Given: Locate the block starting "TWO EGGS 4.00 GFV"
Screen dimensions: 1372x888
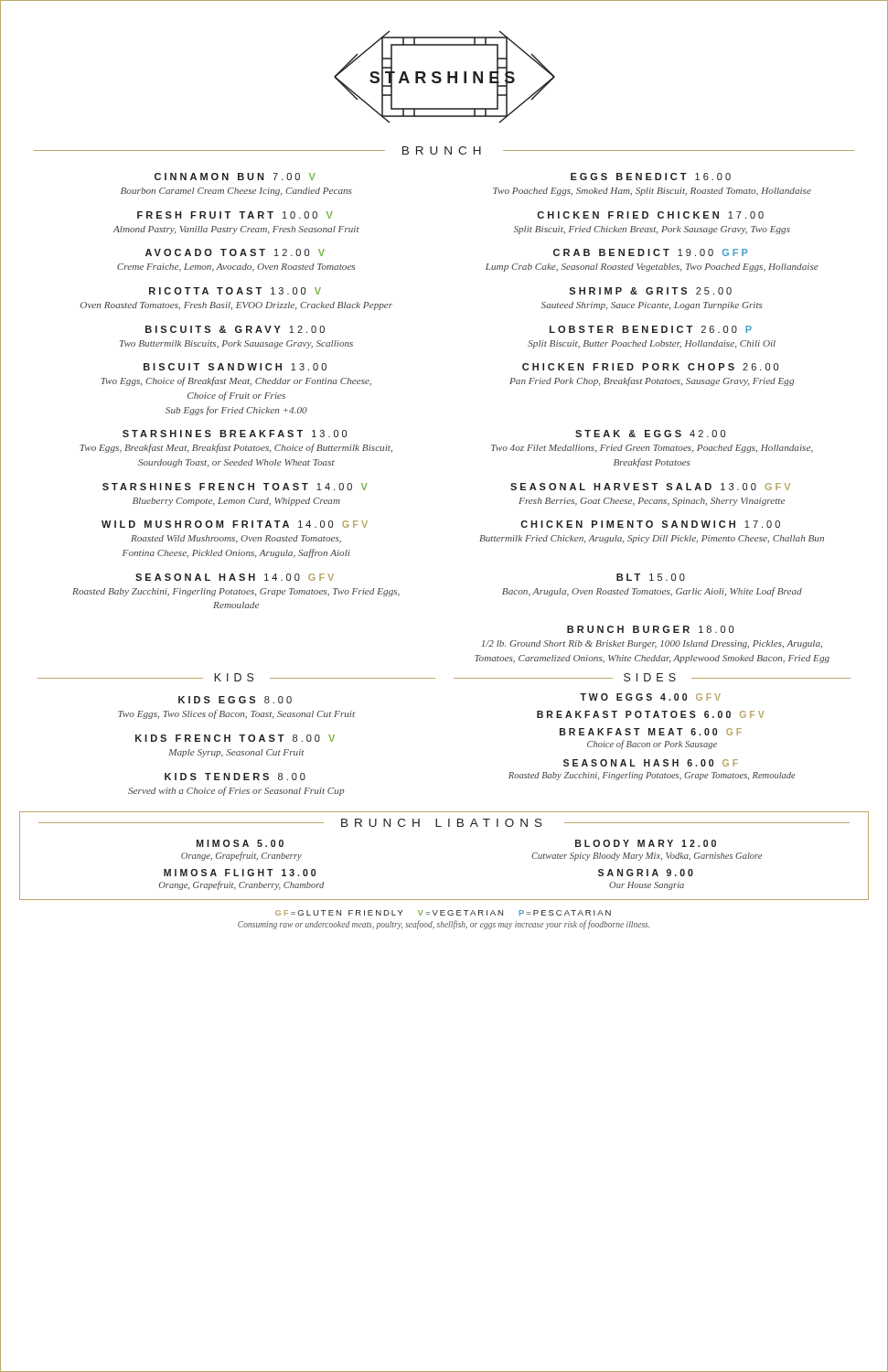Looking at the screenshot, I should (x=652, y=697).
